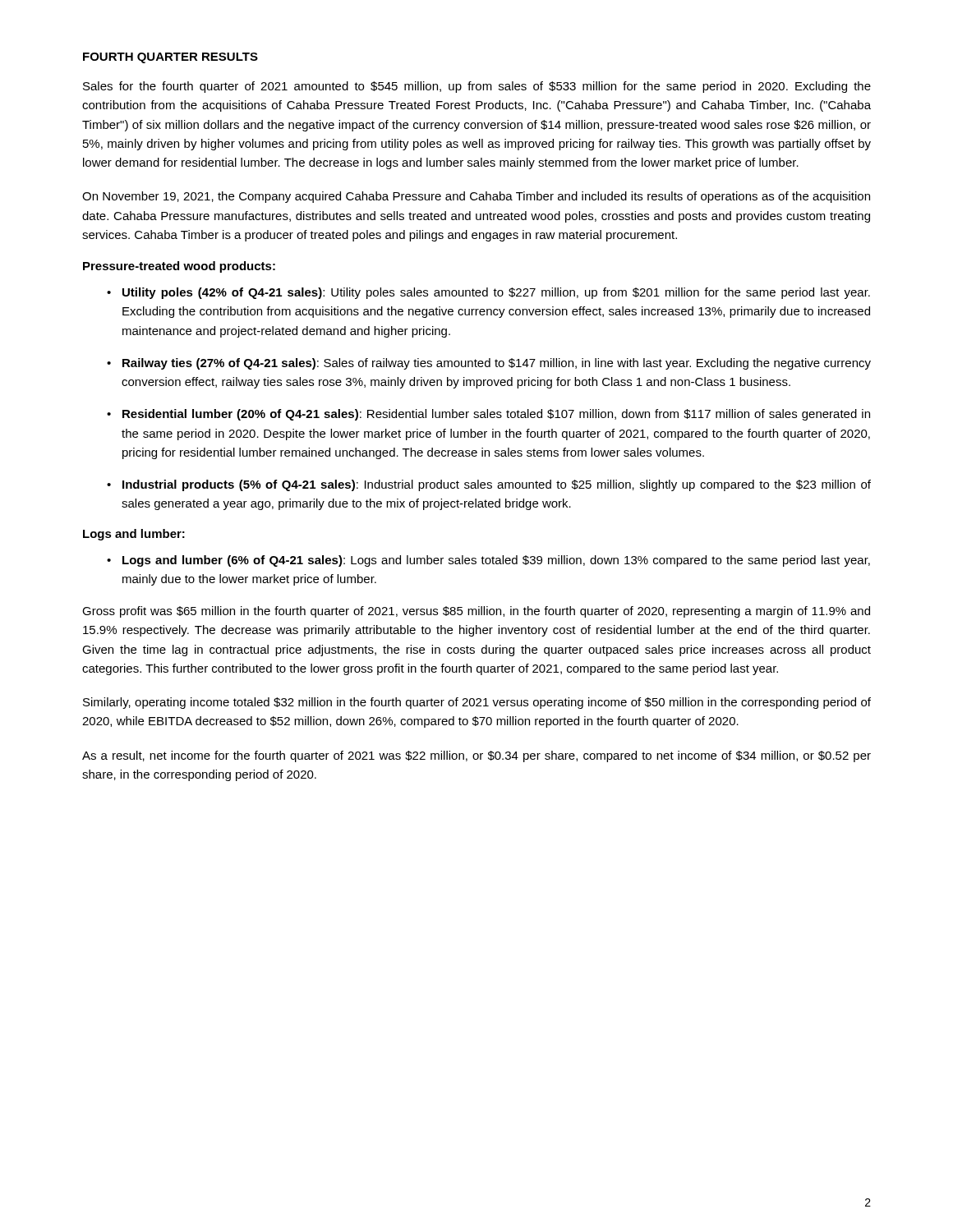Find the text block starting "Gross profit was"
Image resolution: width=953 pixels, height=1232 pixels.
tap(476, 639)
